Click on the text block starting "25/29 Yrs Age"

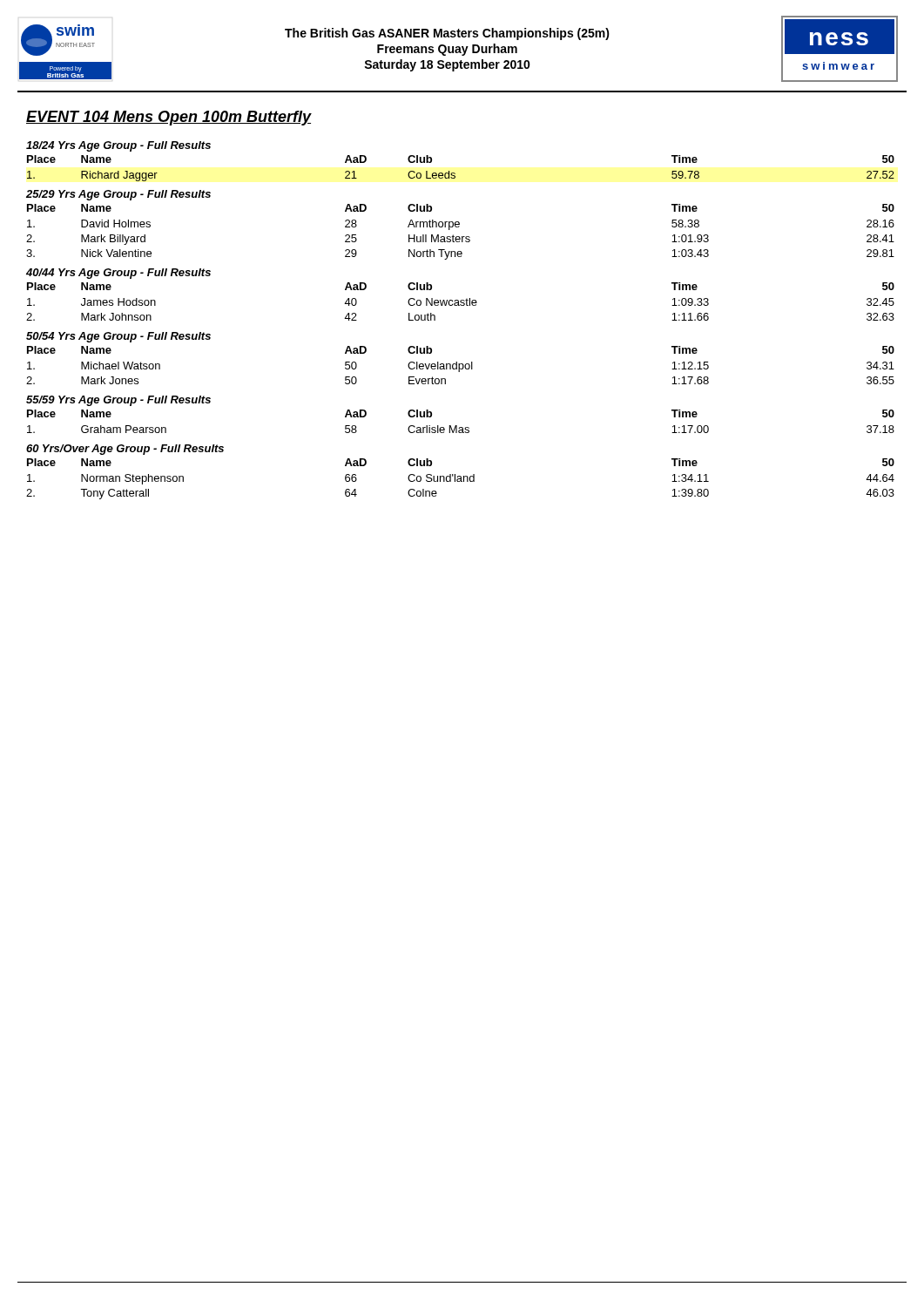click(119, 194)
